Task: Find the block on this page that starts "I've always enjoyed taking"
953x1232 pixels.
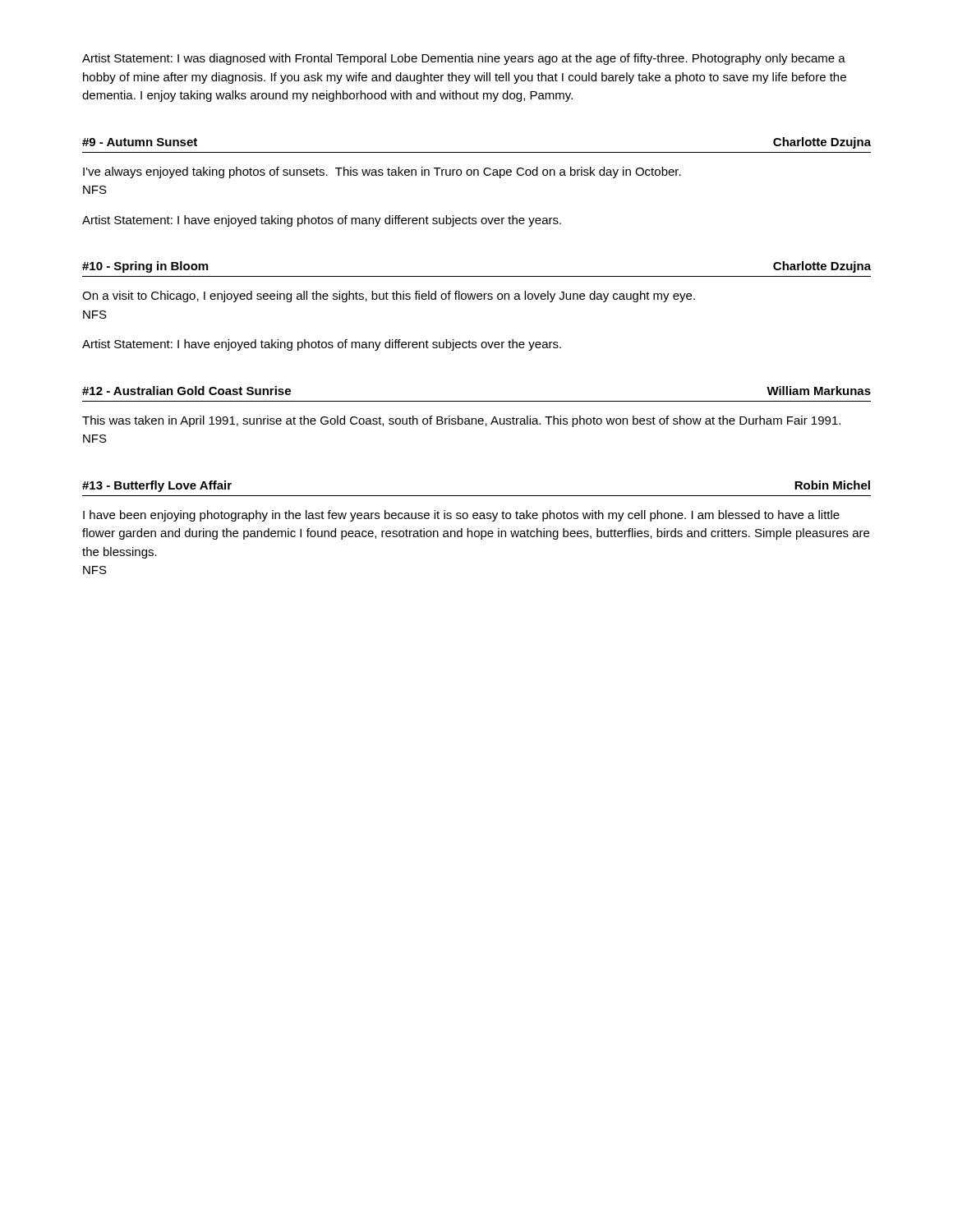Action: coord(382,180)
